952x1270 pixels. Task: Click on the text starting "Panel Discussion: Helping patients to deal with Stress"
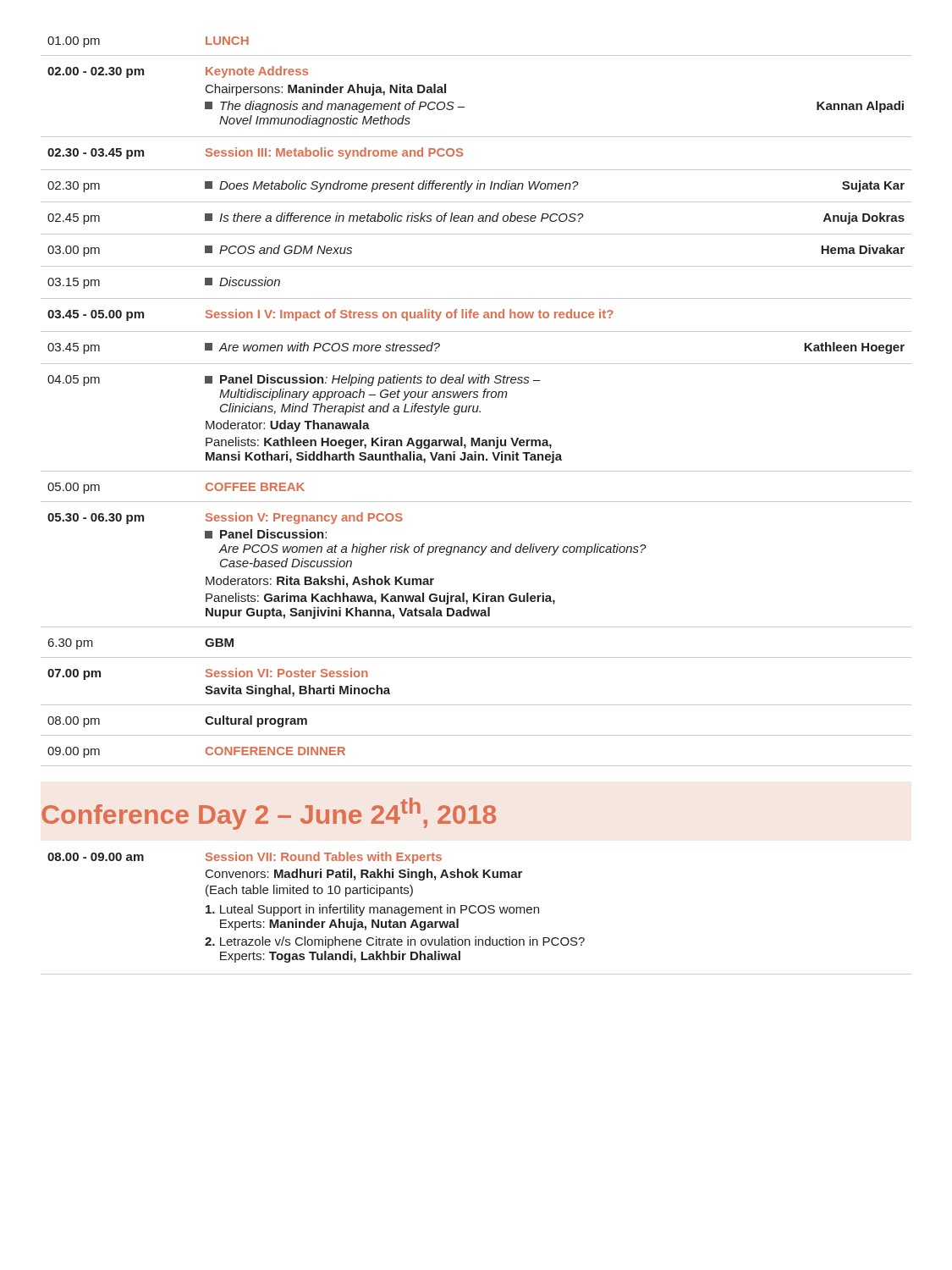point(373,380)
